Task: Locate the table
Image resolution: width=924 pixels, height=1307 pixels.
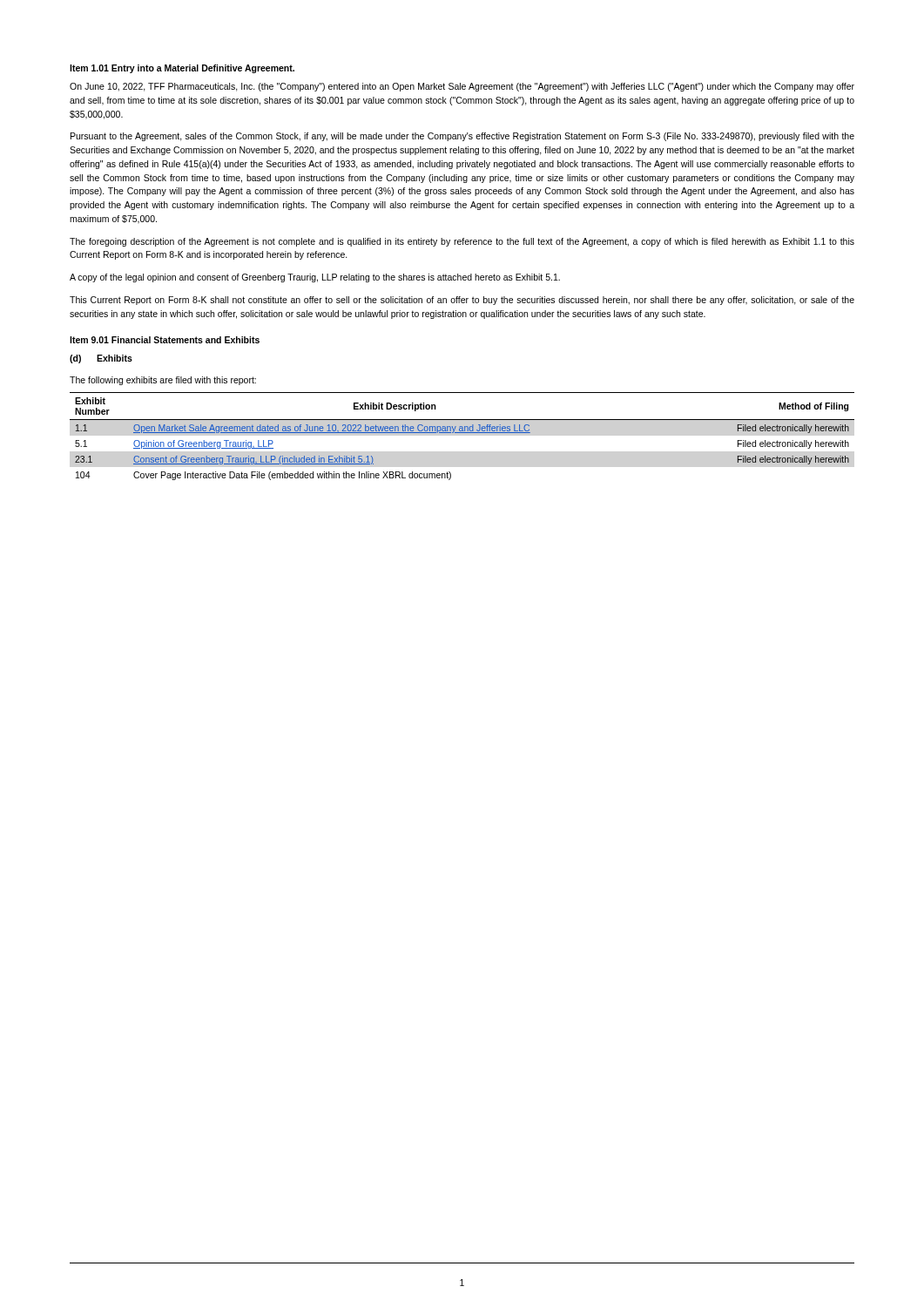Action: [x=462, y=437]
